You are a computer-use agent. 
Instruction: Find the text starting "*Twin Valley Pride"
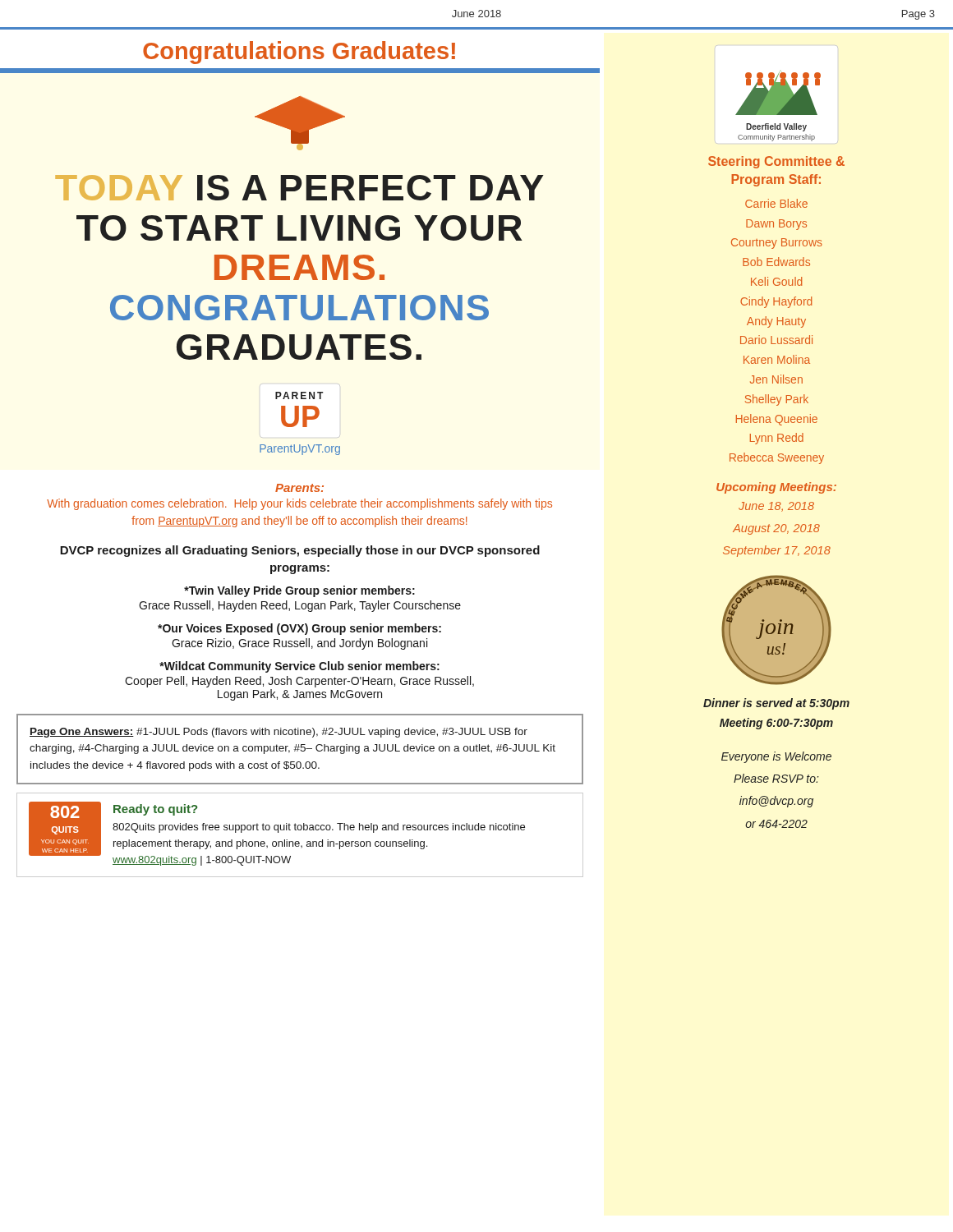click(x=300, y=598)
